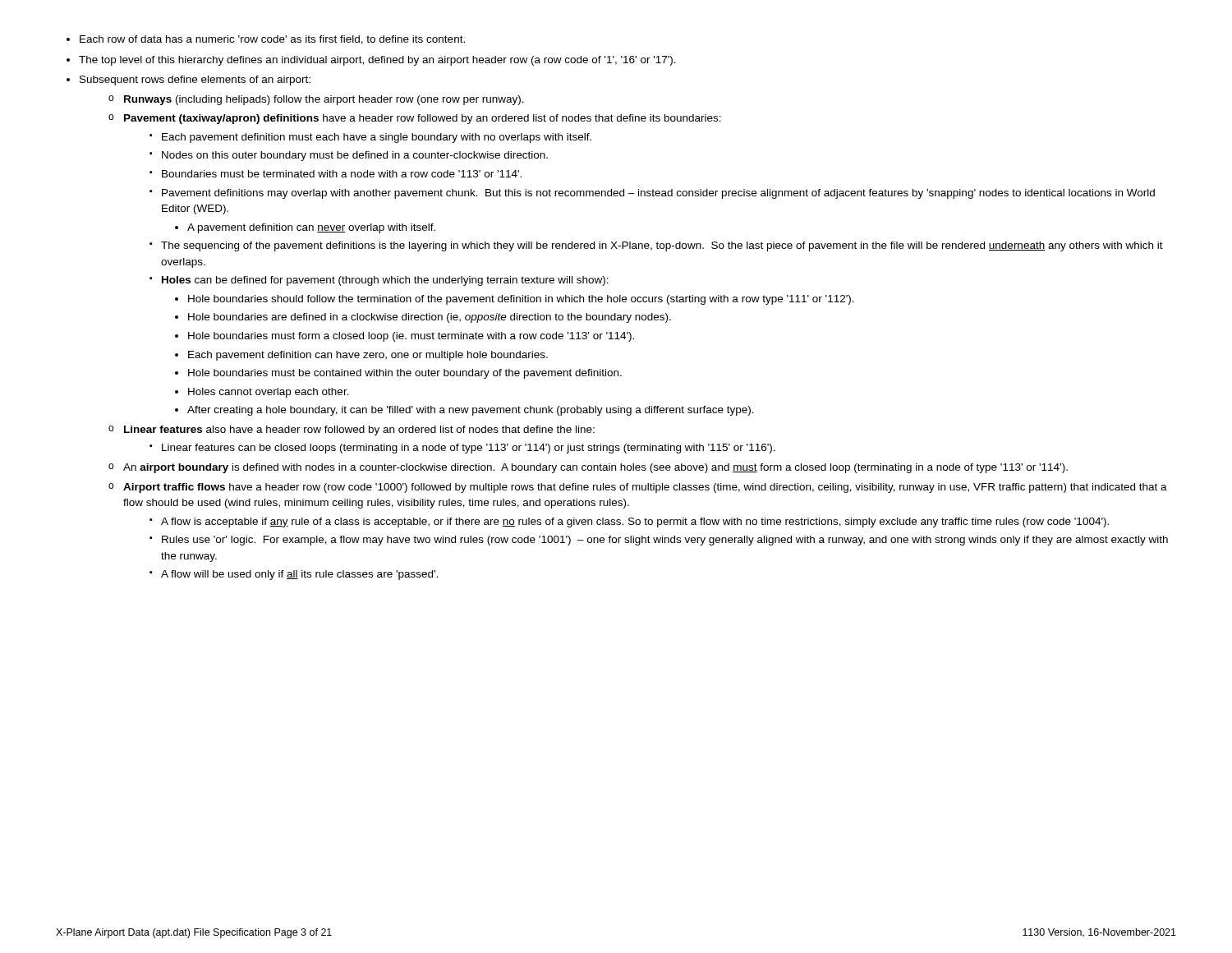Locate the list item with the text "Hole boundaries must form a closed loop"

click(x=411, y=336)
